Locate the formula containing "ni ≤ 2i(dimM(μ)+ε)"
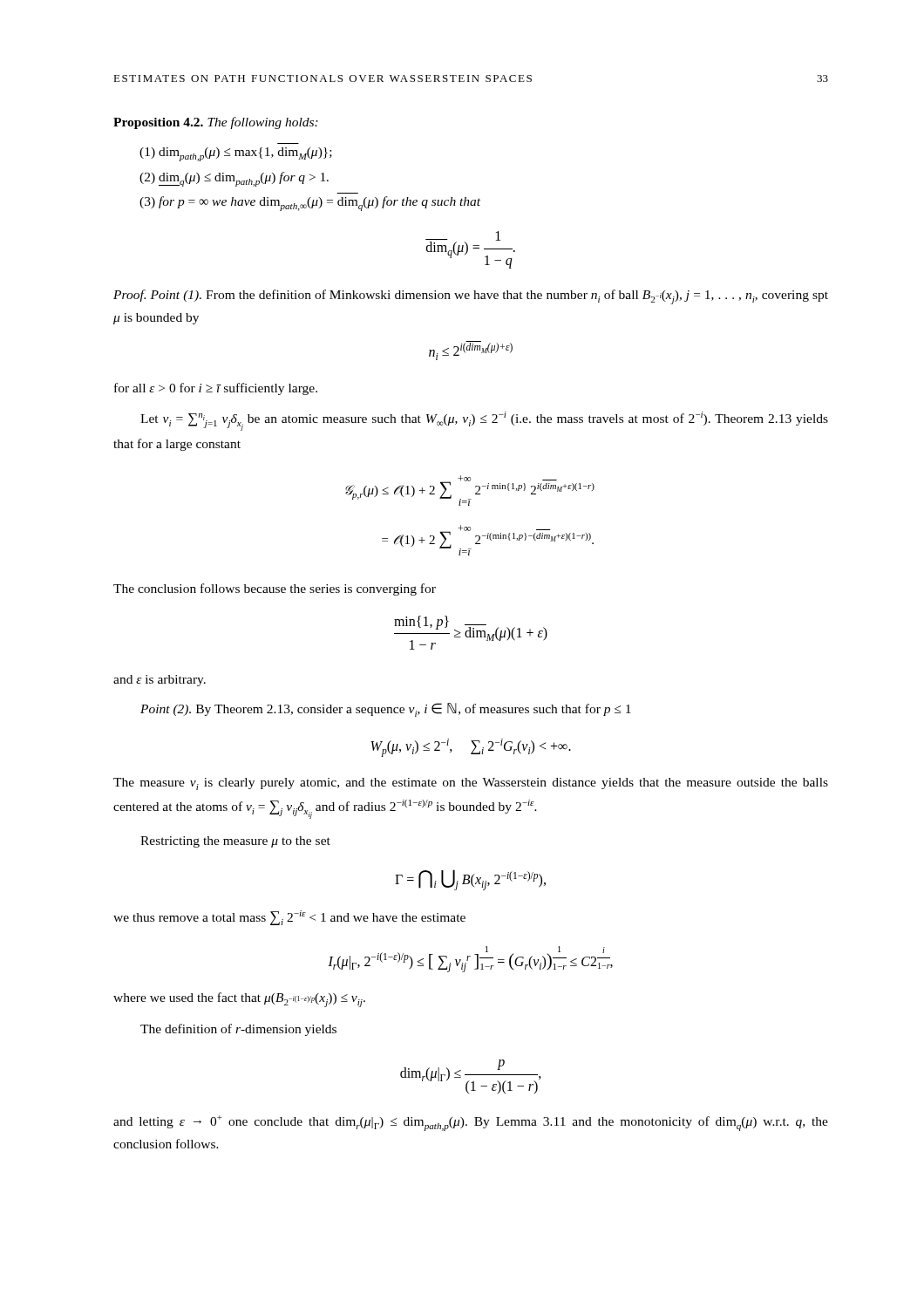924x1308 pixels. 471,352
